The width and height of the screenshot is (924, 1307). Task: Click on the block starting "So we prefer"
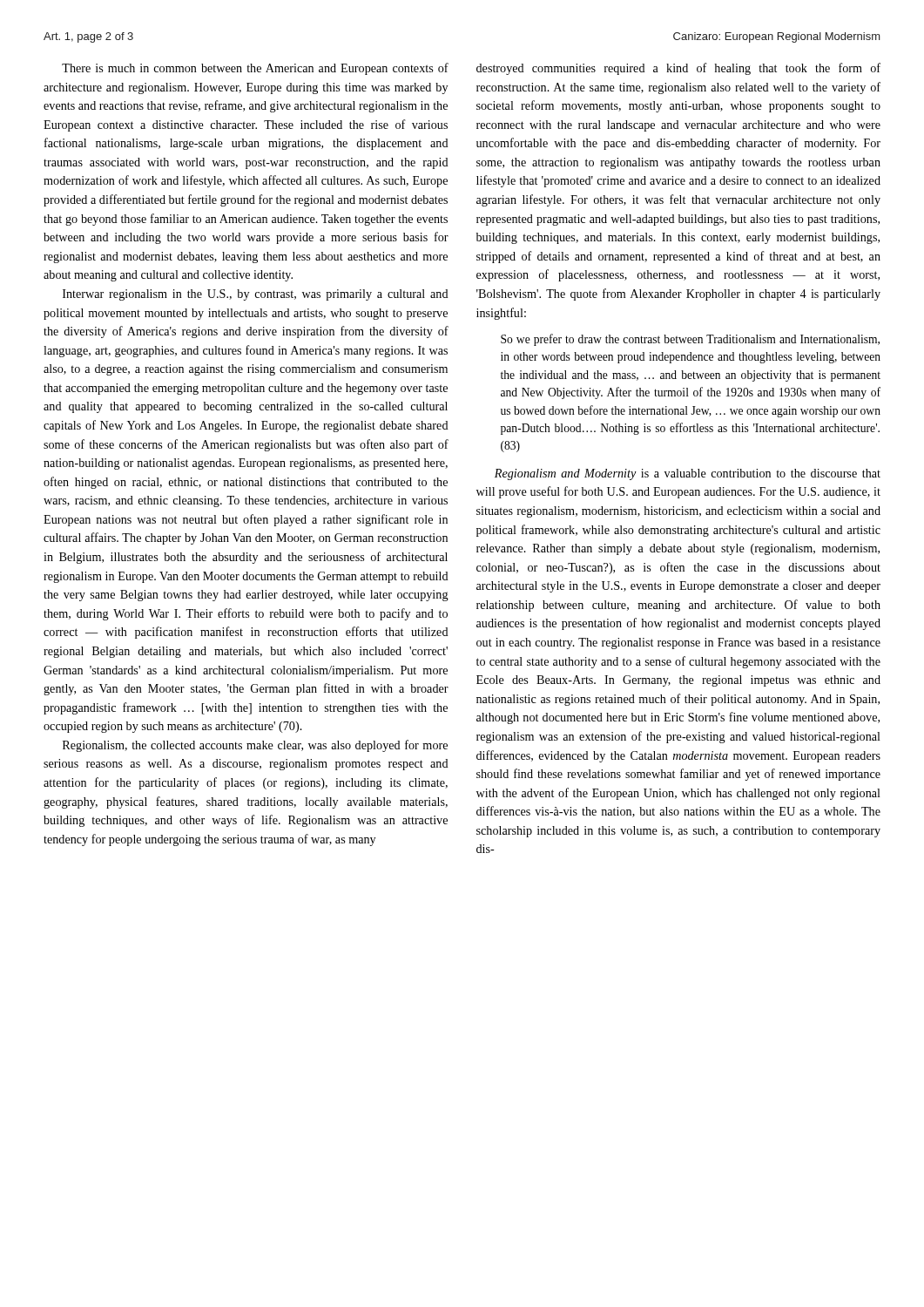point(690,393)
